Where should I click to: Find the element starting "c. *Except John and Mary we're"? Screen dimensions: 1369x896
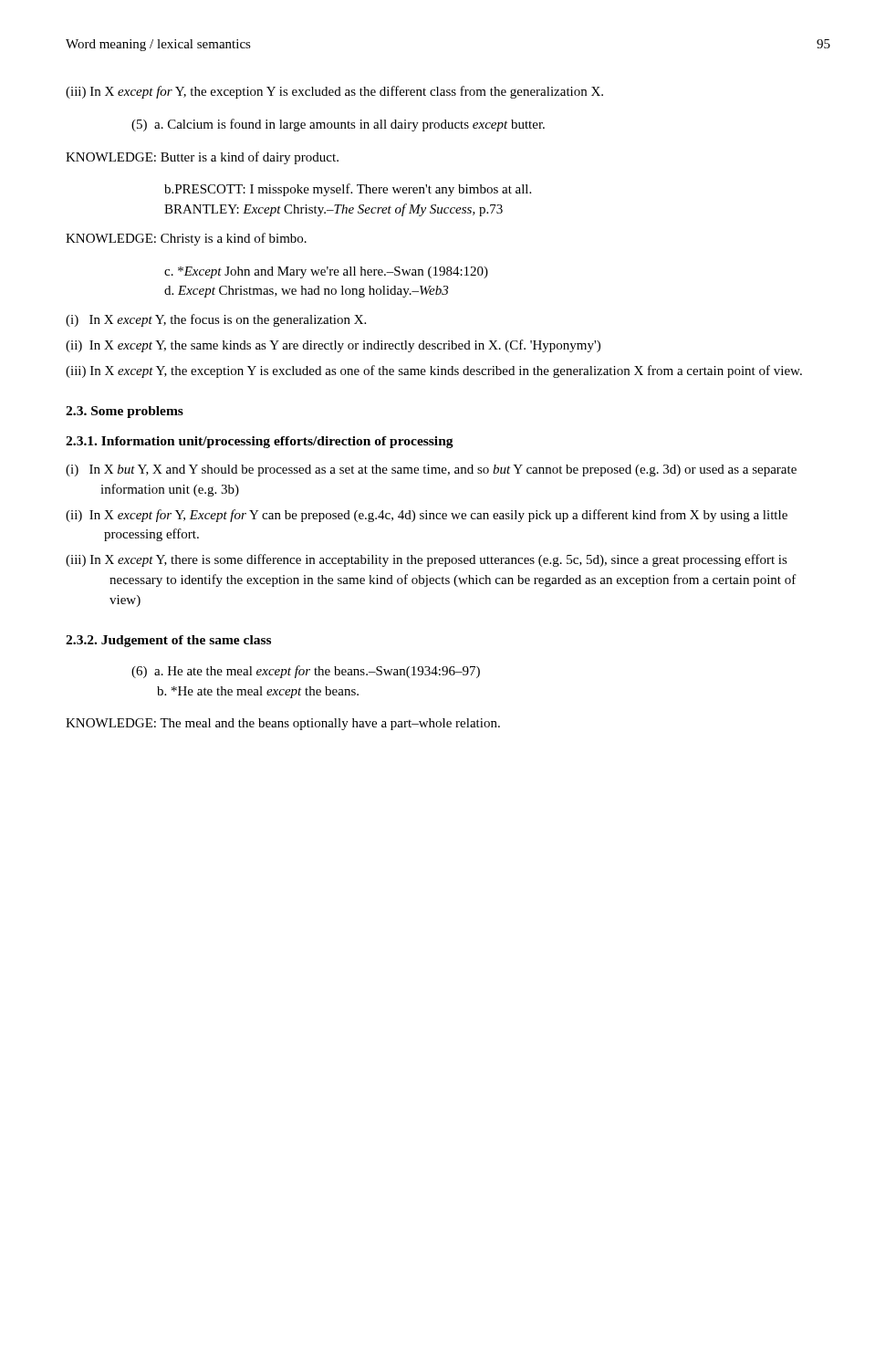pyautogui.click(x=326, y=281)
